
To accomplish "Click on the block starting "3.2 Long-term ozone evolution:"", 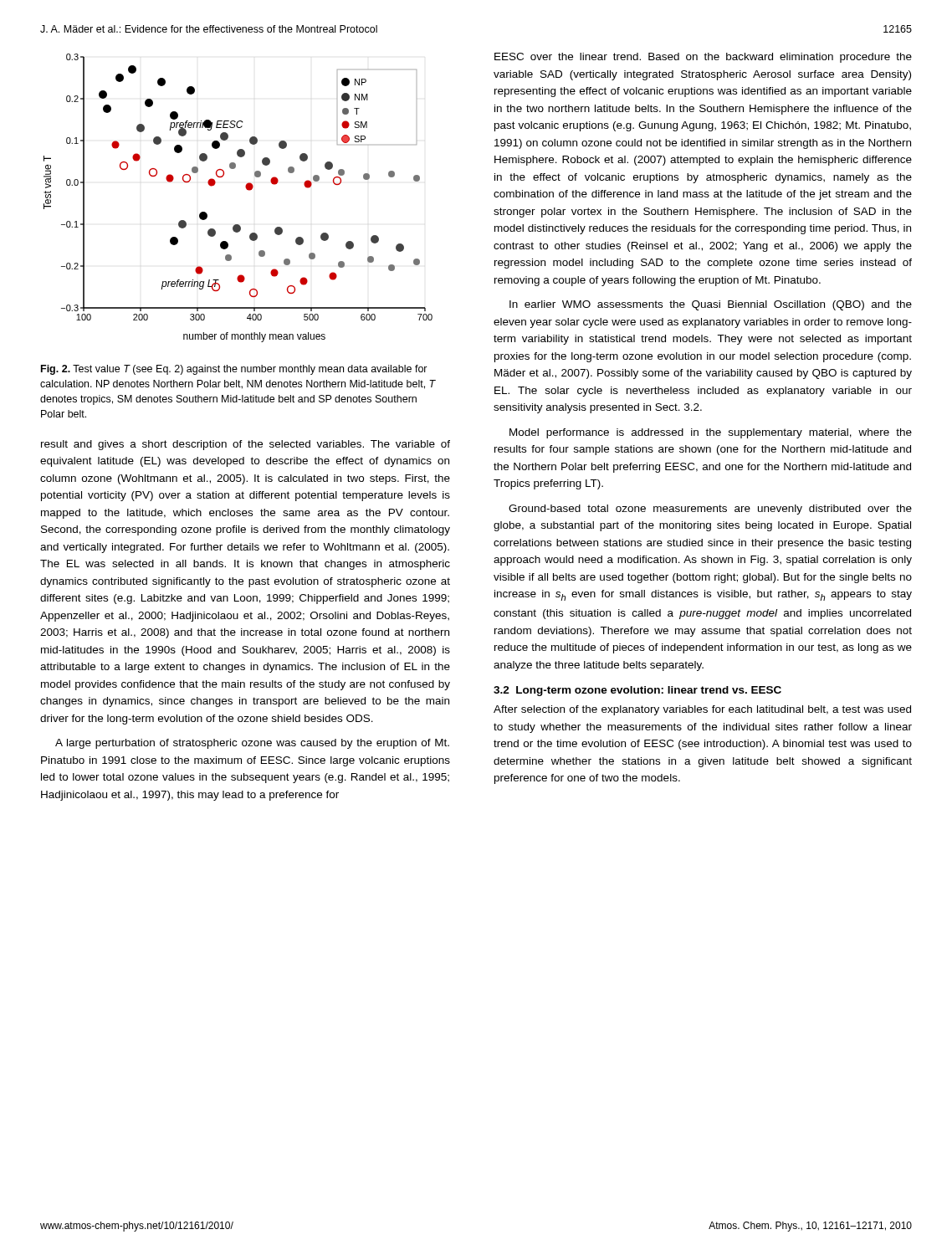I will (x=638, y=690).
